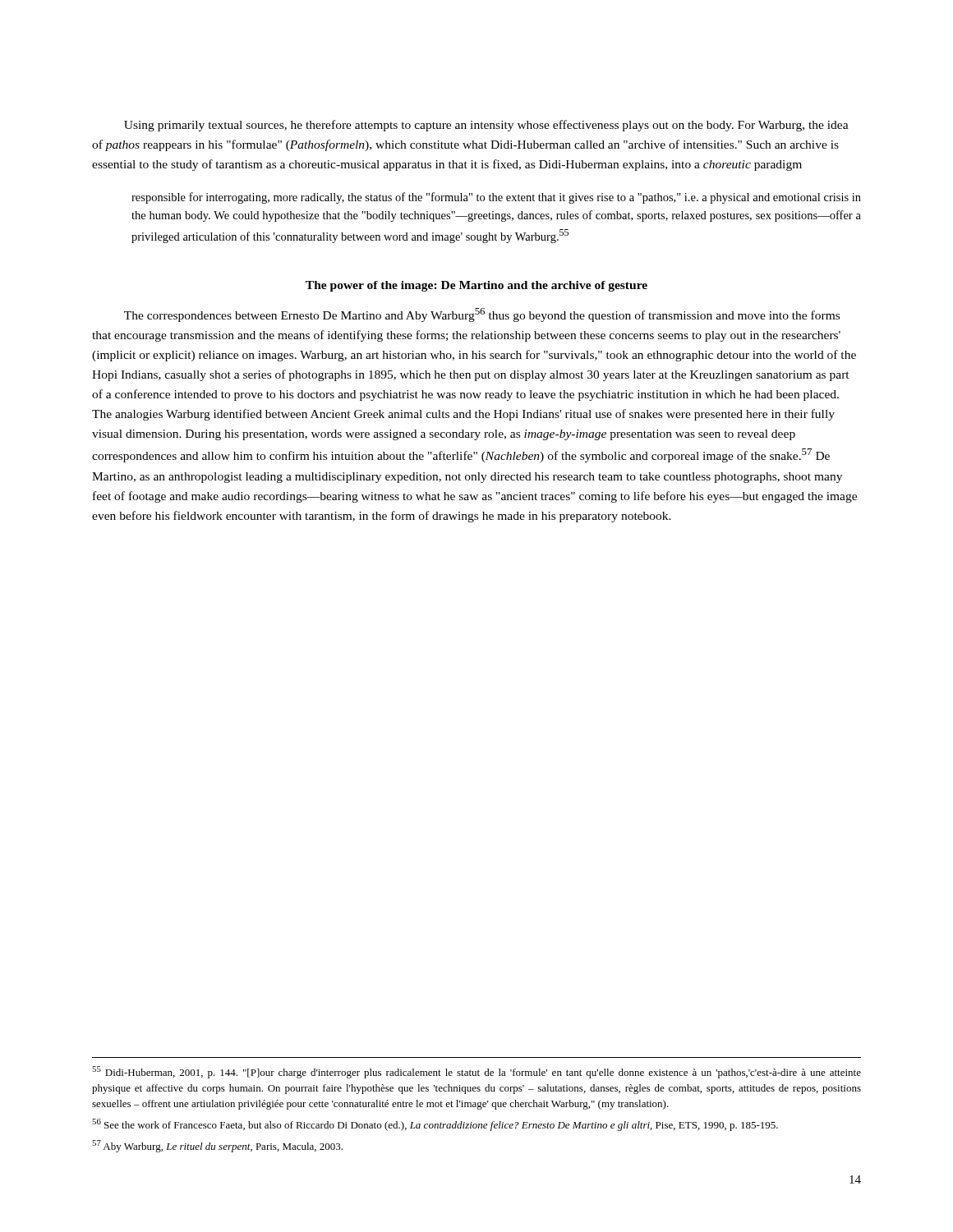The image size is (953, 1232).
Task: Point to the block beginning "responsible for interrogating,"
Action: (x=496, y=217)
